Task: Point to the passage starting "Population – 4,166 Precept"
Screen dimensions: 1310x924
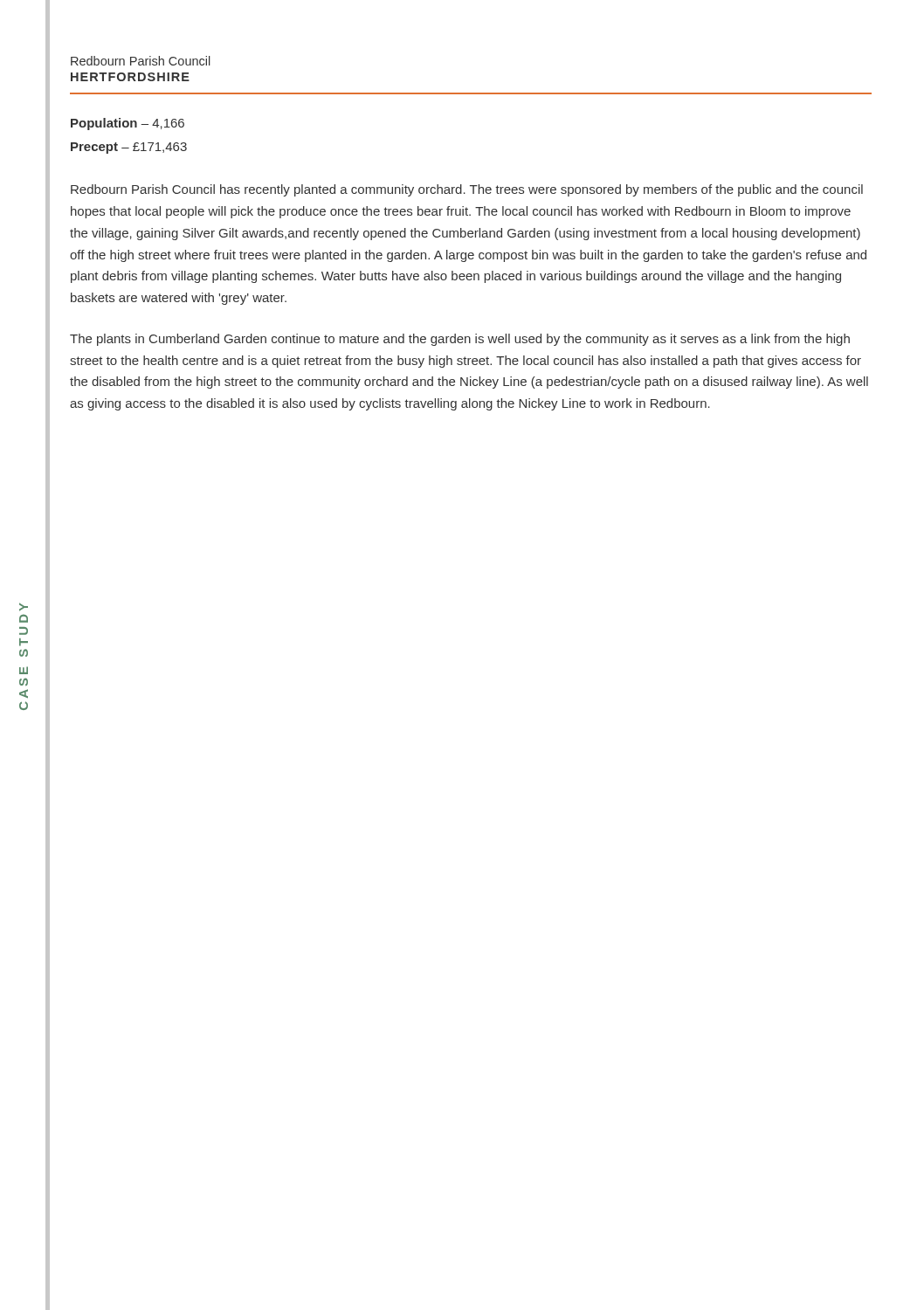Action: (128, 124)
